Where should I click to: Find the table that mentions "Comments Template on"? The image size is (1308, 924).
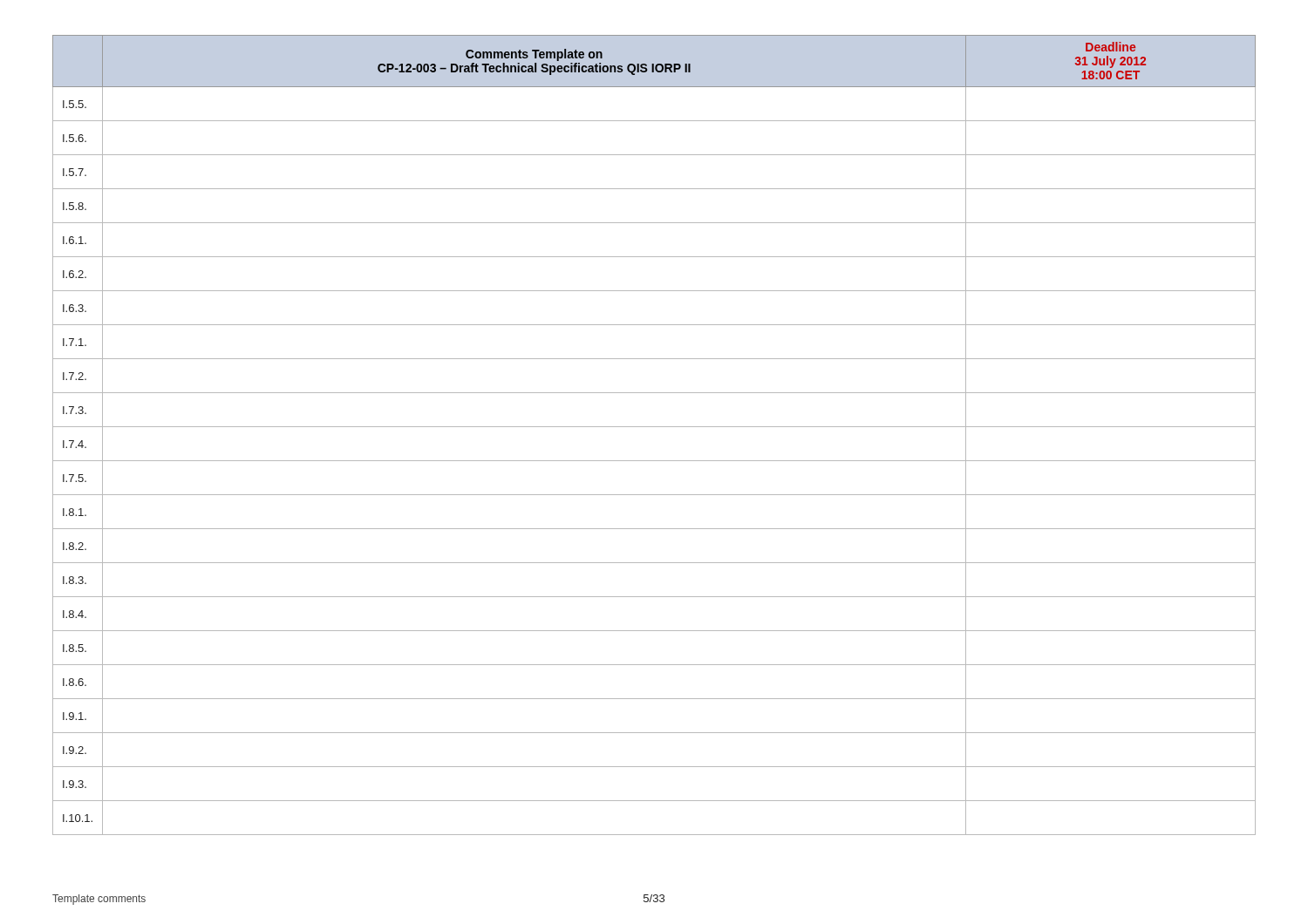(654, 435)
